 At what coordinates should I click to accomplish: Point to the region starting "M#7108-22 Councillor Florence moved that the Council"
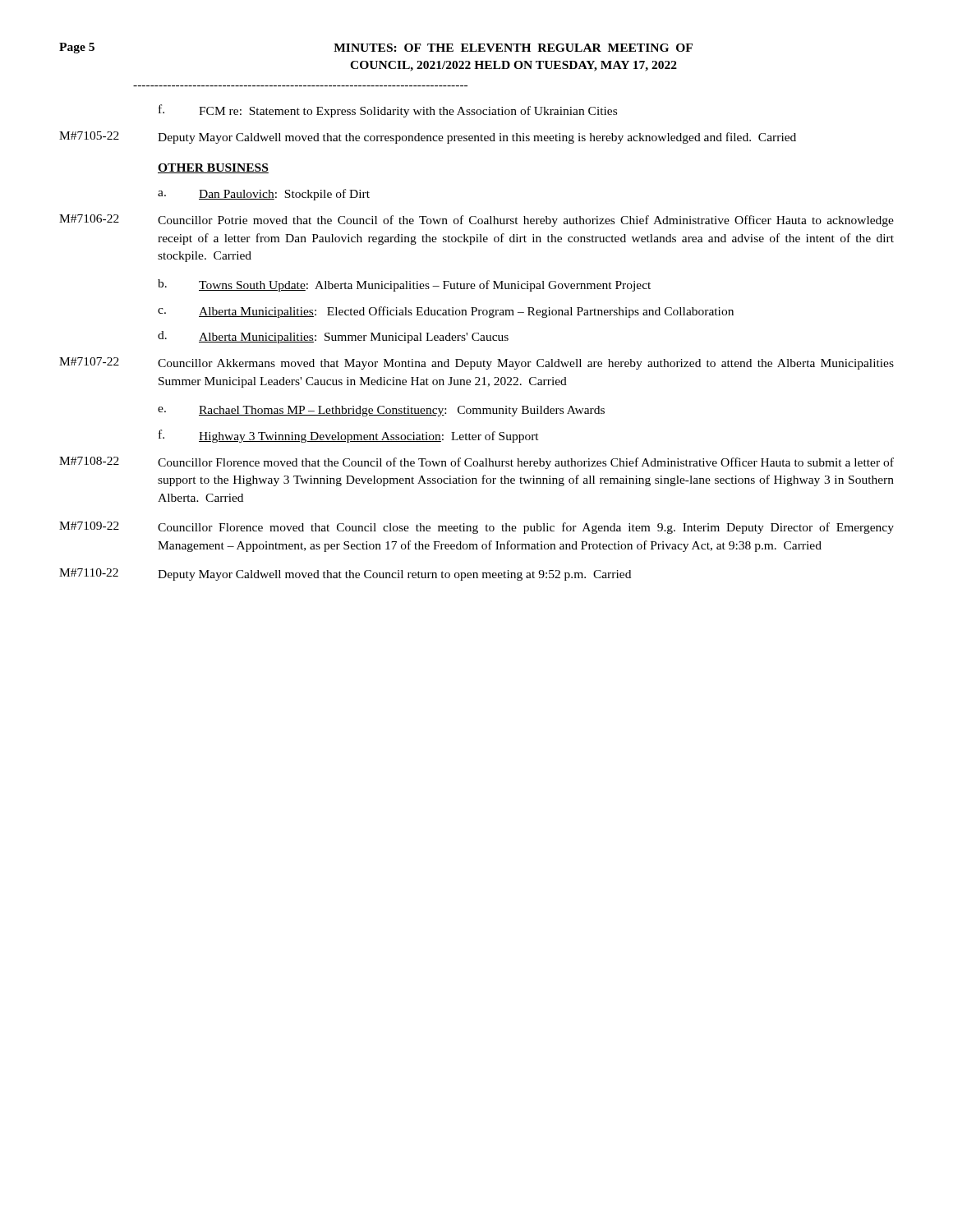pyautogui.click(x=476, y=480)
